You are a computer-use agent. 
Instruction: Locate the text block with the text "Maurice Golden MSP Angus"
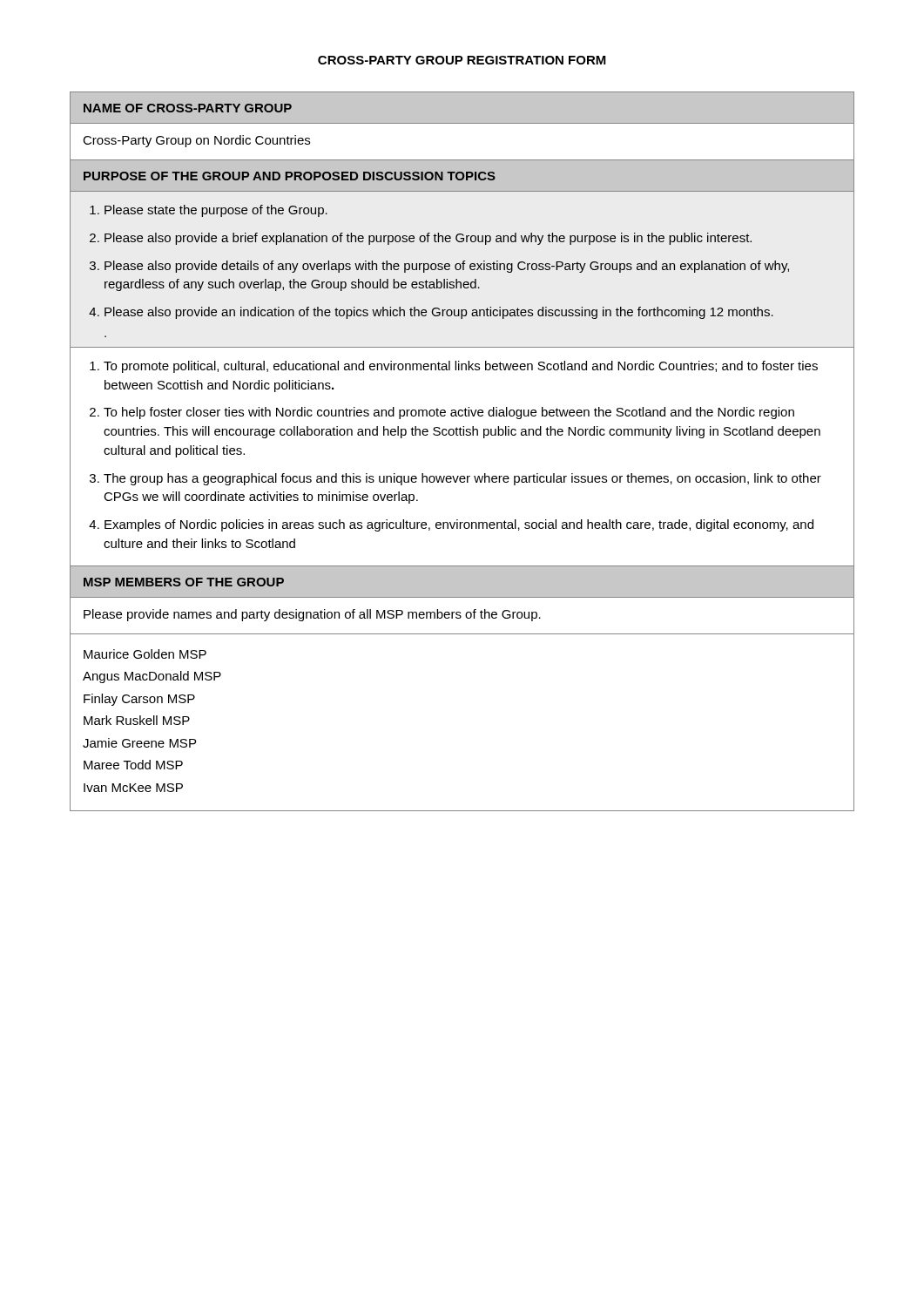point(152,720)
